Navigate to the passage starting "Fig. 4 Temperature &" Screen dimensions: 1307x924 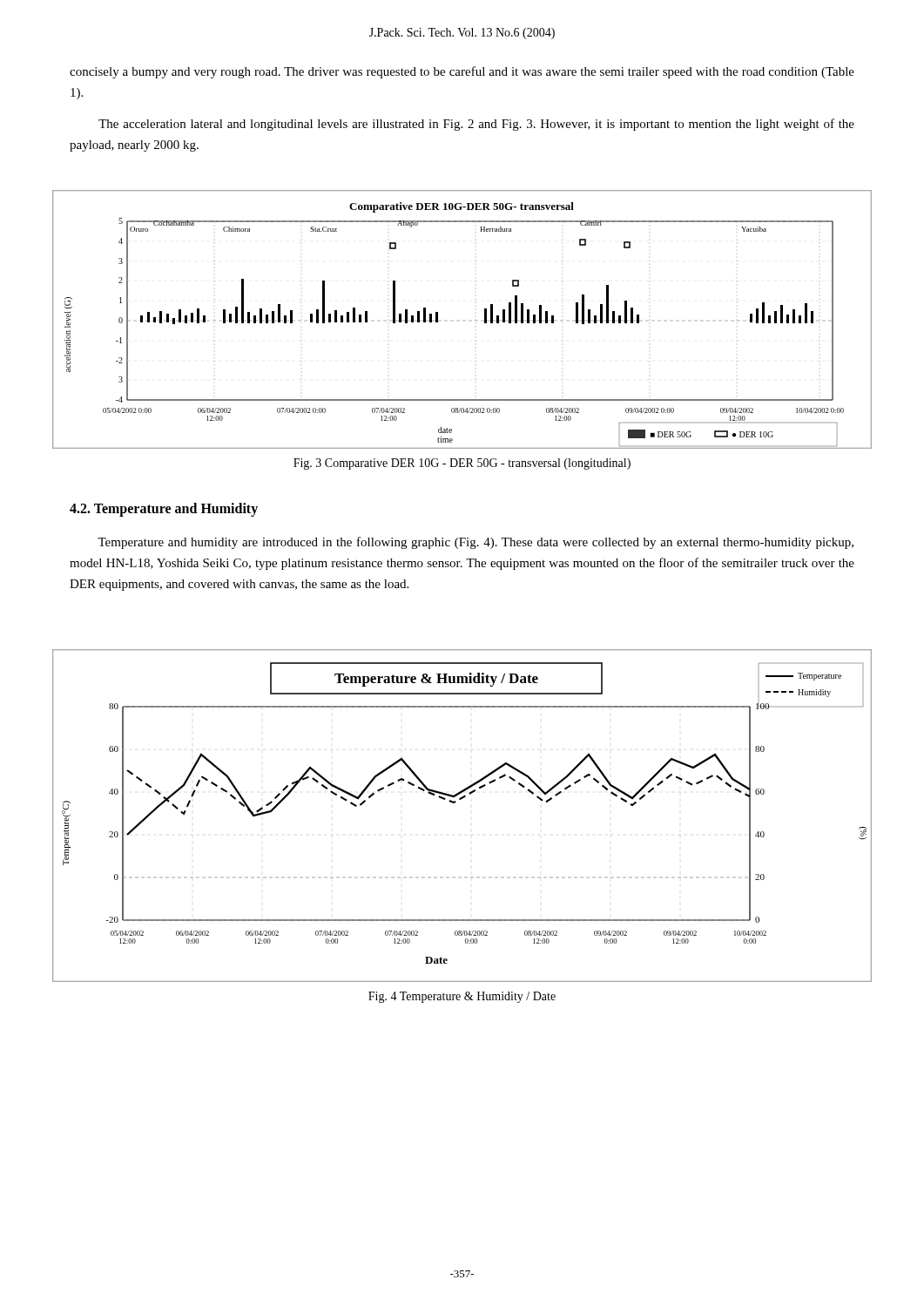click(462, 996)
